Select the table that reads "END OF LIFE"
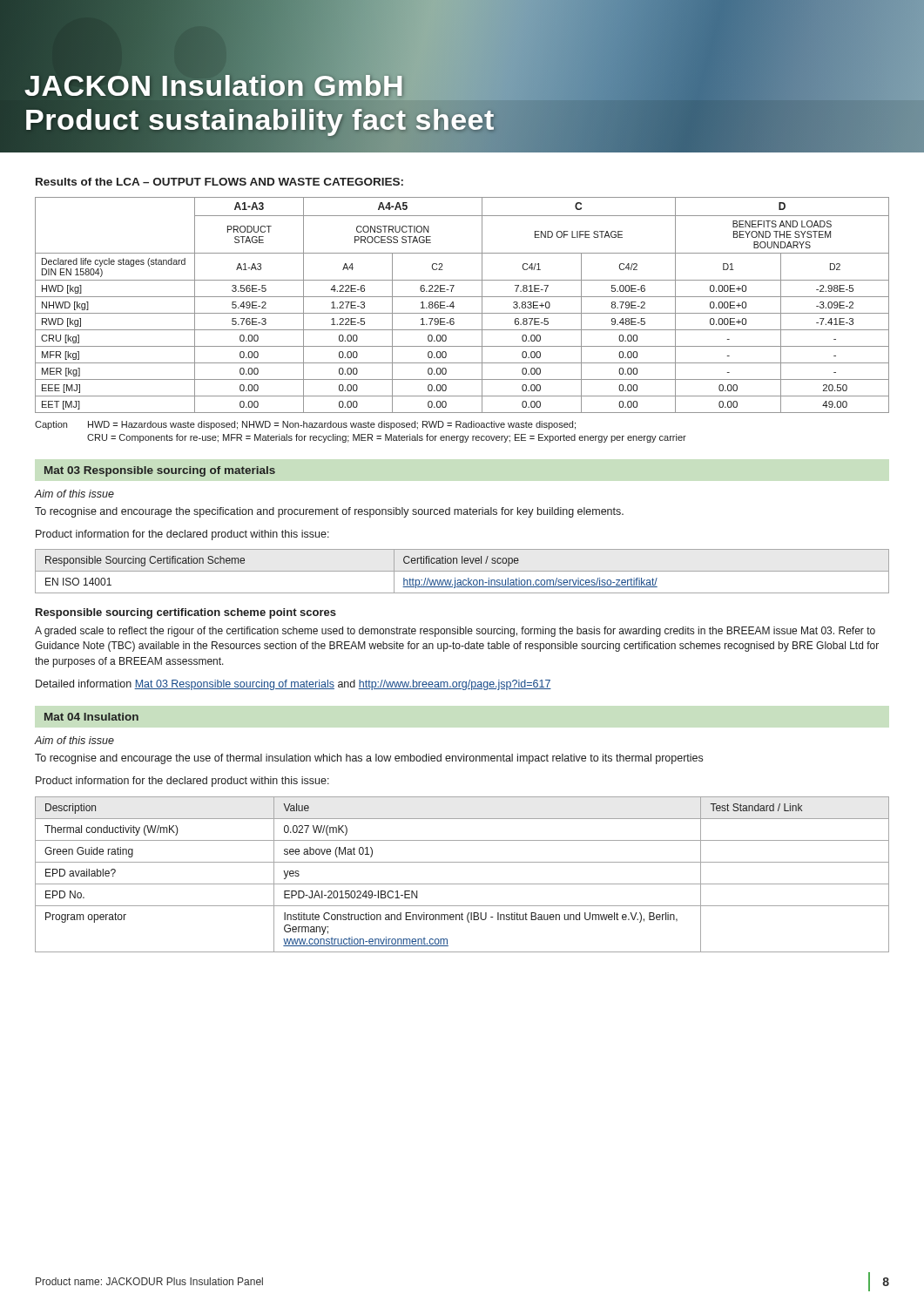Screen dimensions: 1307x924 462,305
